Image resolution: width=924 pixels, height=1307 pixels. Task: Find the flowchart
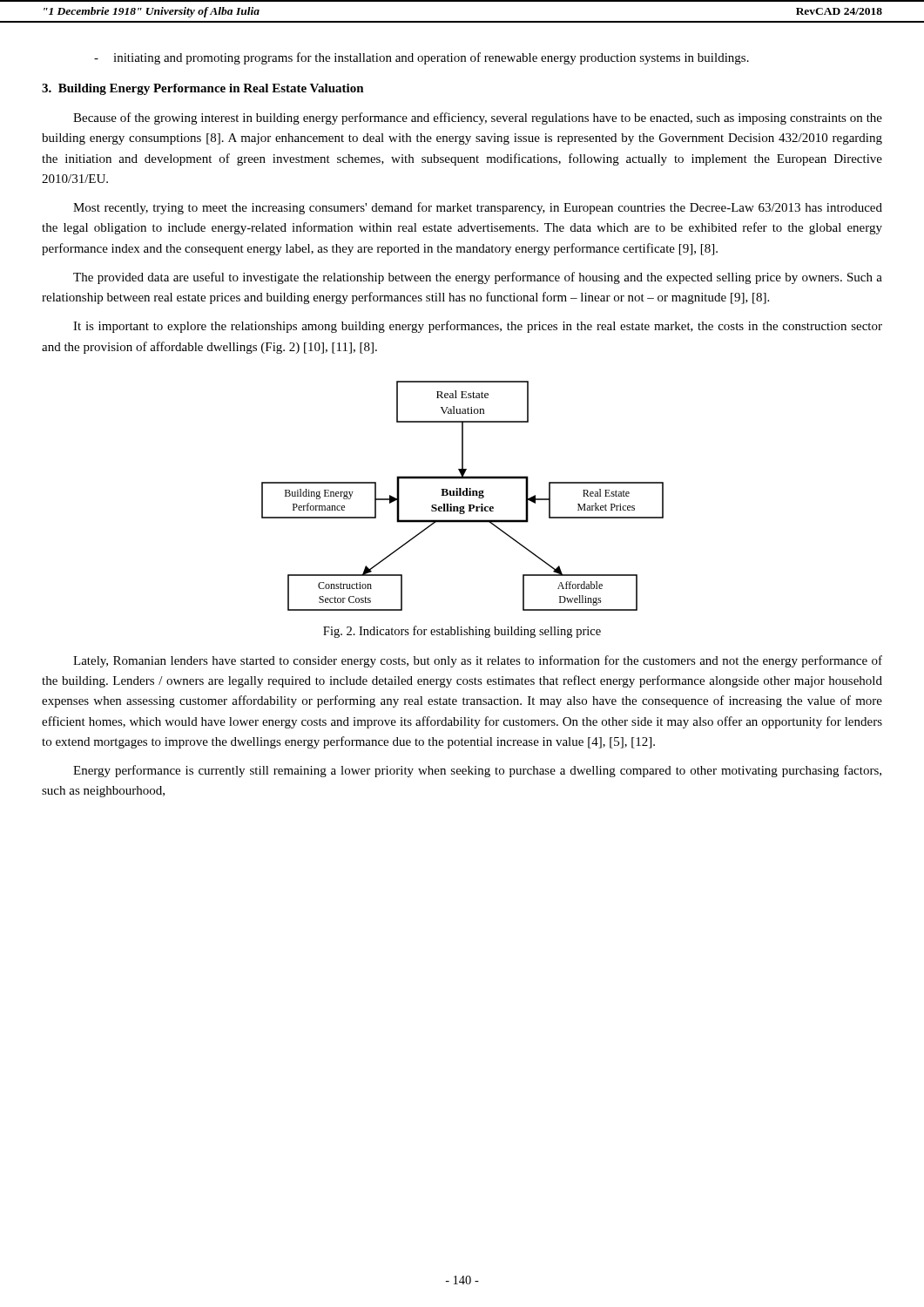click(x=462, y=495)
